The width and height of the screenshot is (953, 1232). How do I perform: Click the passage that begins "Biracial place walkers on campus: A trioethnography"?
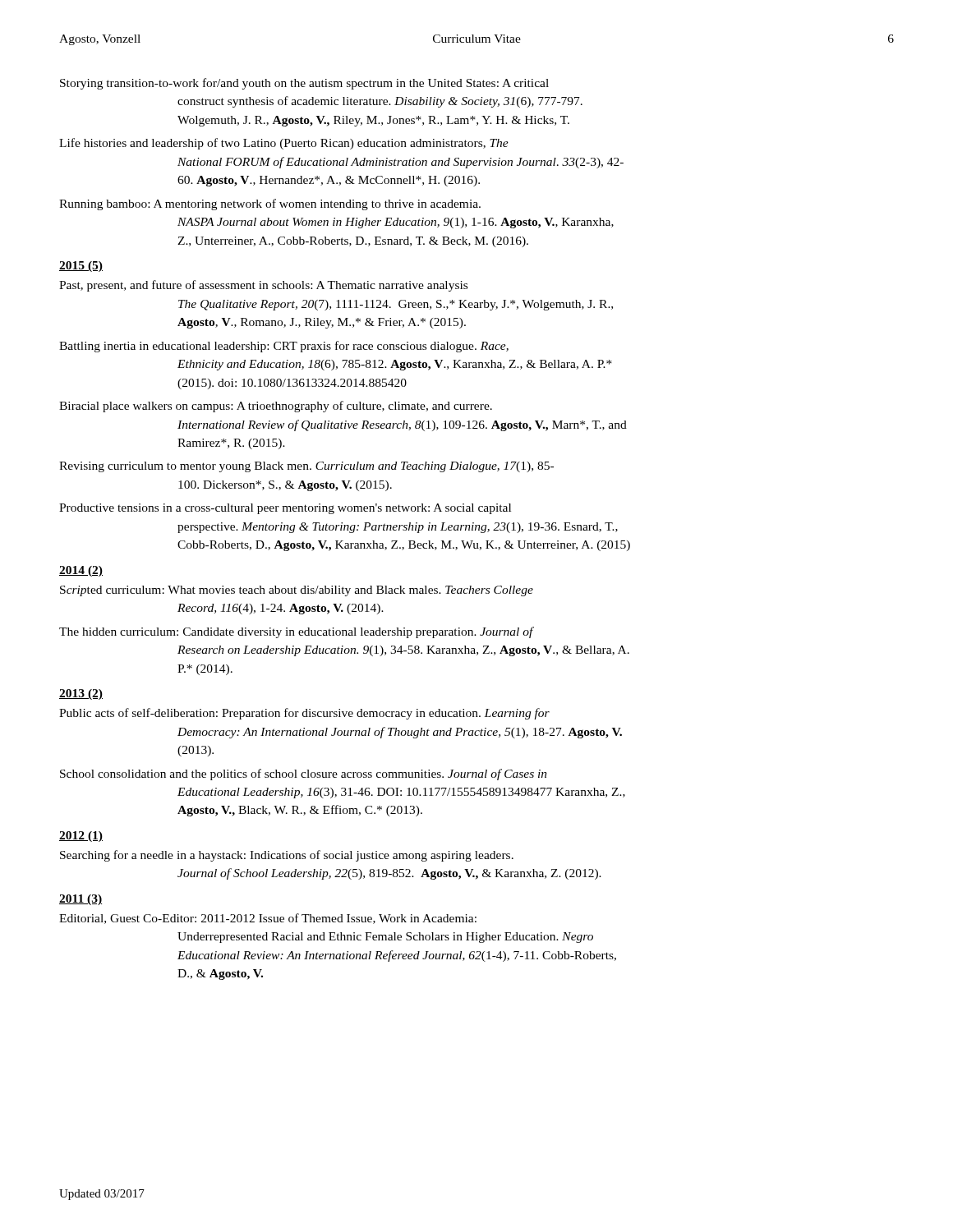[x=476, y=425]
